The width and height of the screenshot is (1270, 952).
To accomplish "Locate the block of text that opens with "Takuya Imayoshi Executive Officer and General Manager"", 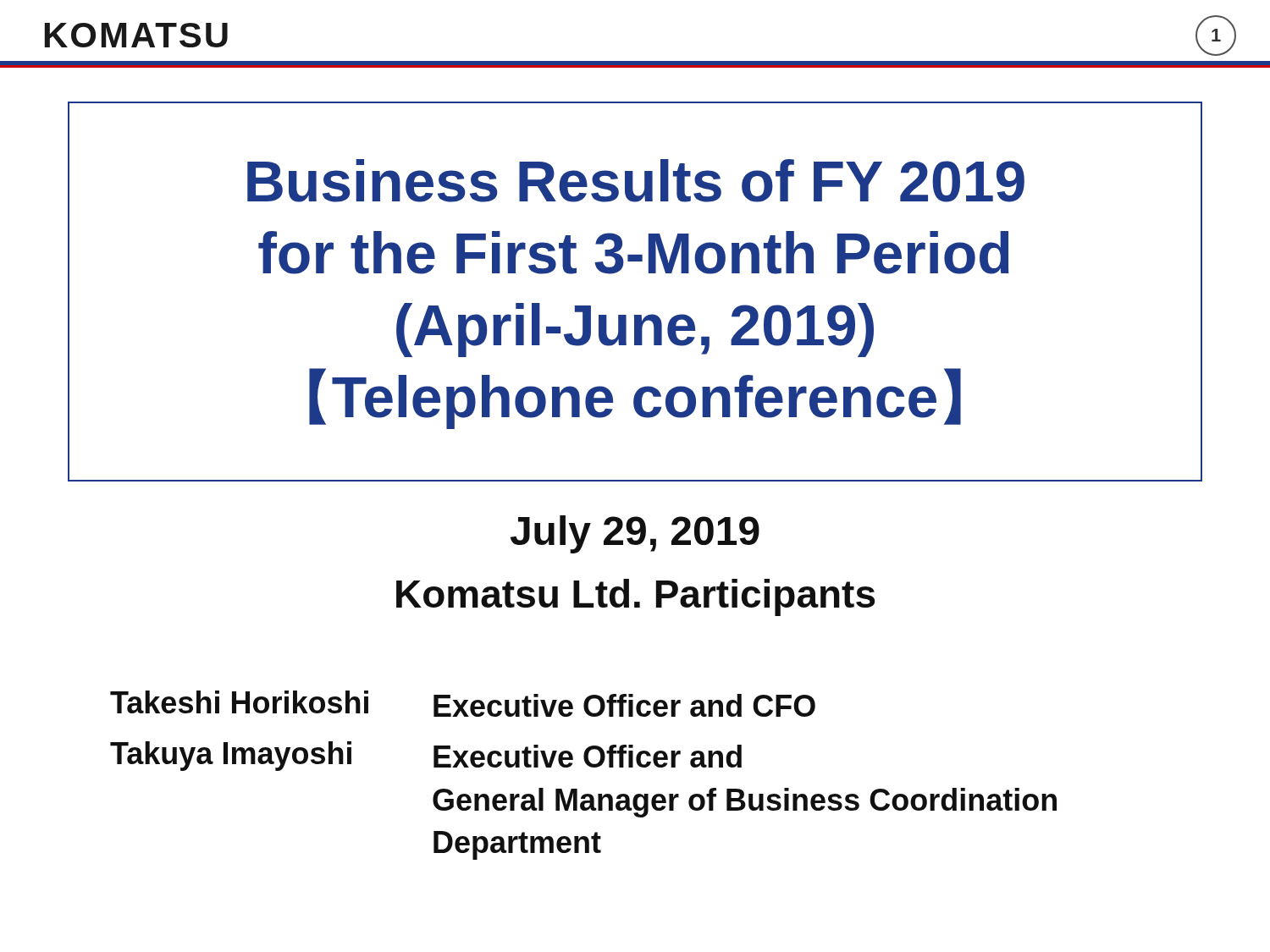I will (660, 801).
